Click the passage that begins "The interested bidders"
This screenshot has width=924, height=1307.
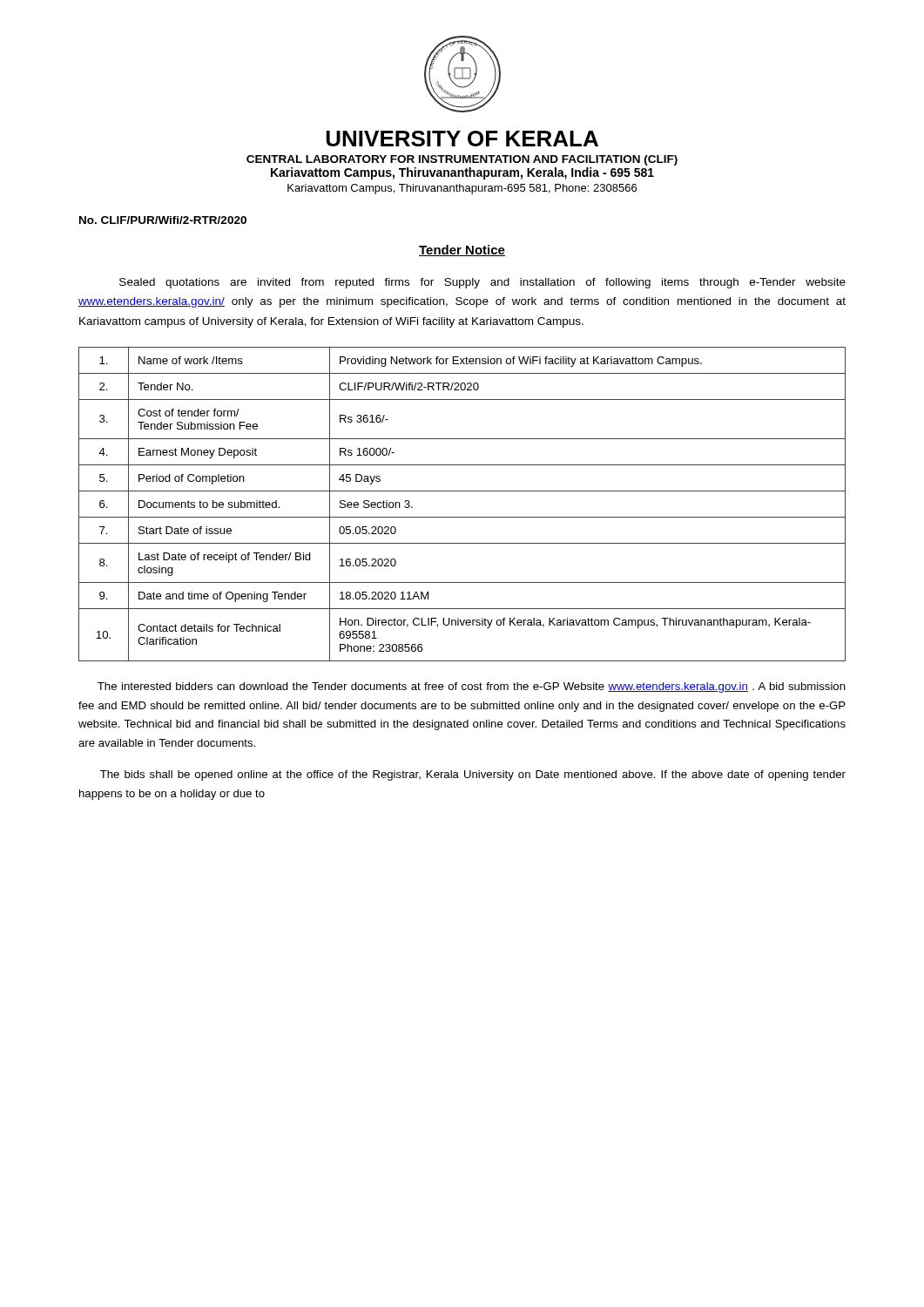tap(462, 714)
